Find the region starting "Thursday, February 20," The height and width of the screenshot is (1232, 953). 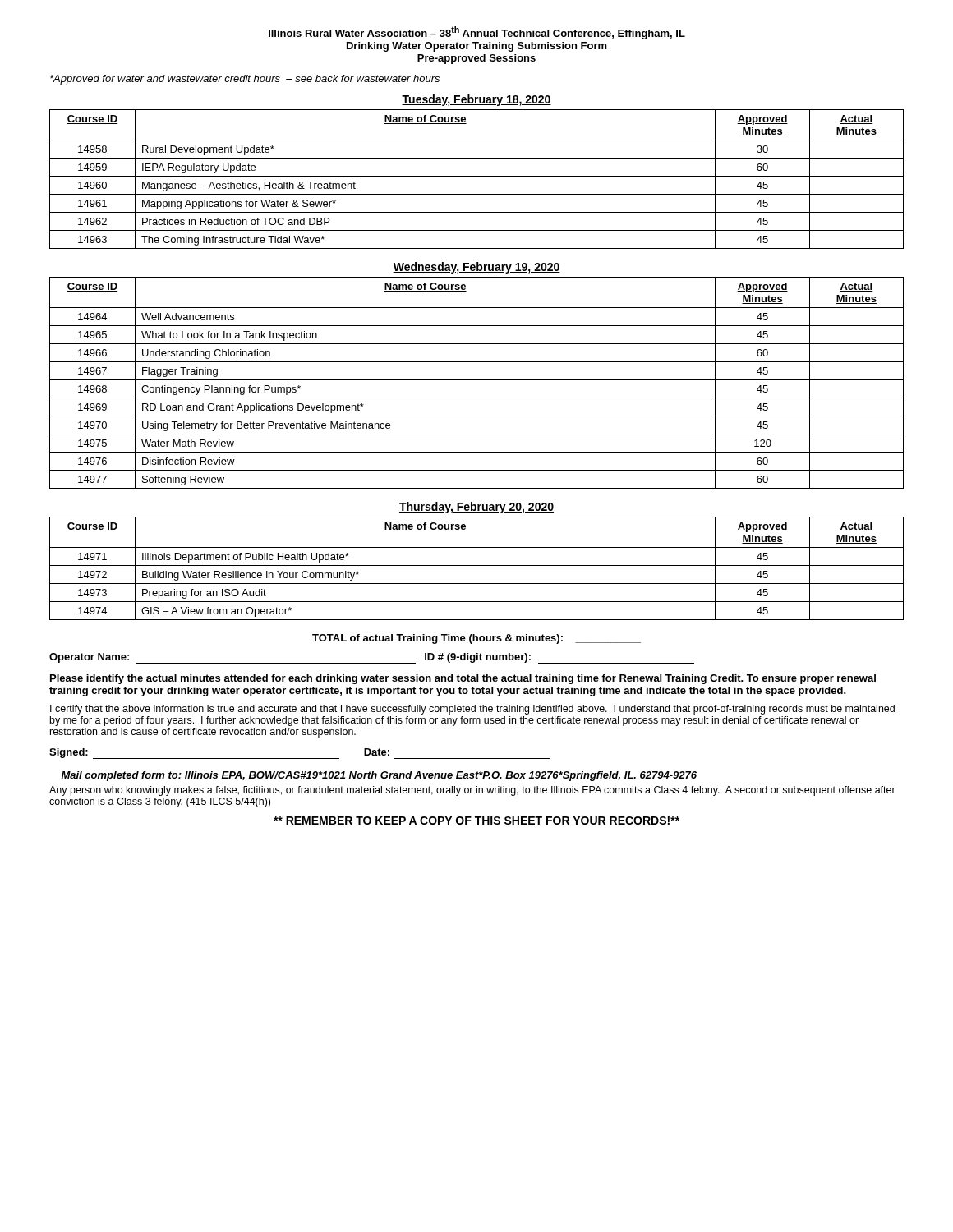point(476,507)
